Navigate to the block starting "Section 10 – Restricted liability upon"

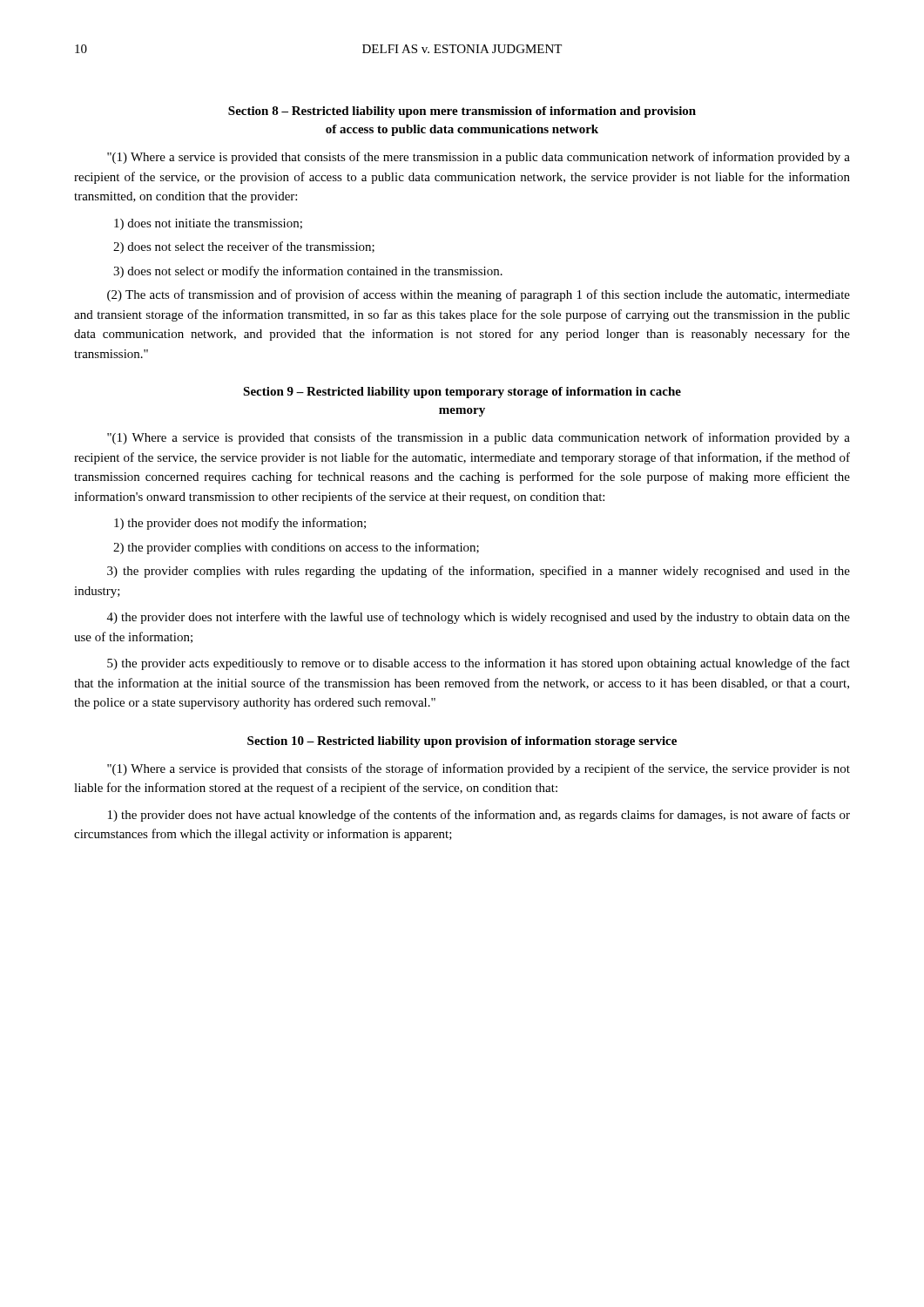462,740
